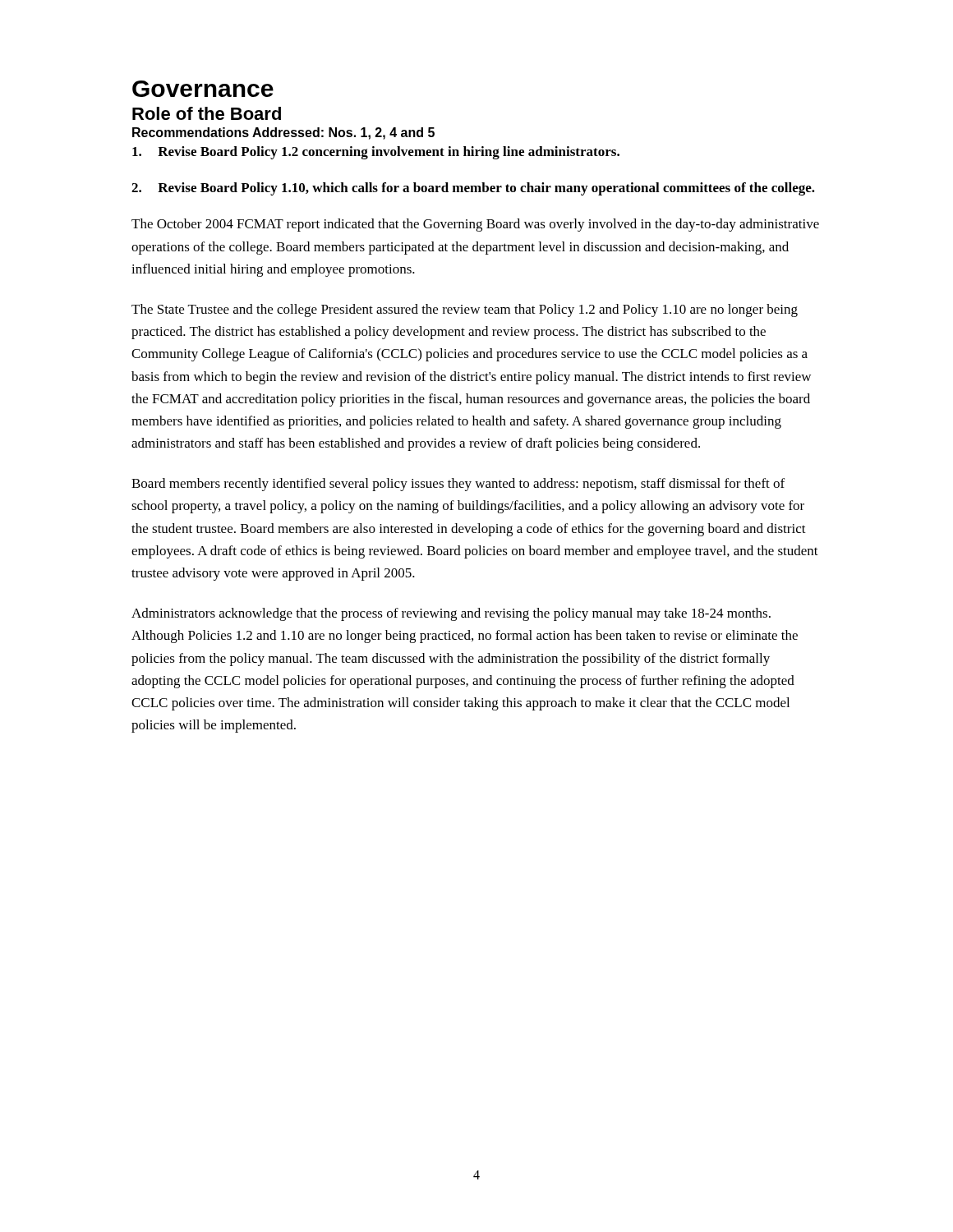Locate the block of text that opens with "The State Trustee and the college"
Viewport: 953px width, 1232px height.
tap(471, 376)
